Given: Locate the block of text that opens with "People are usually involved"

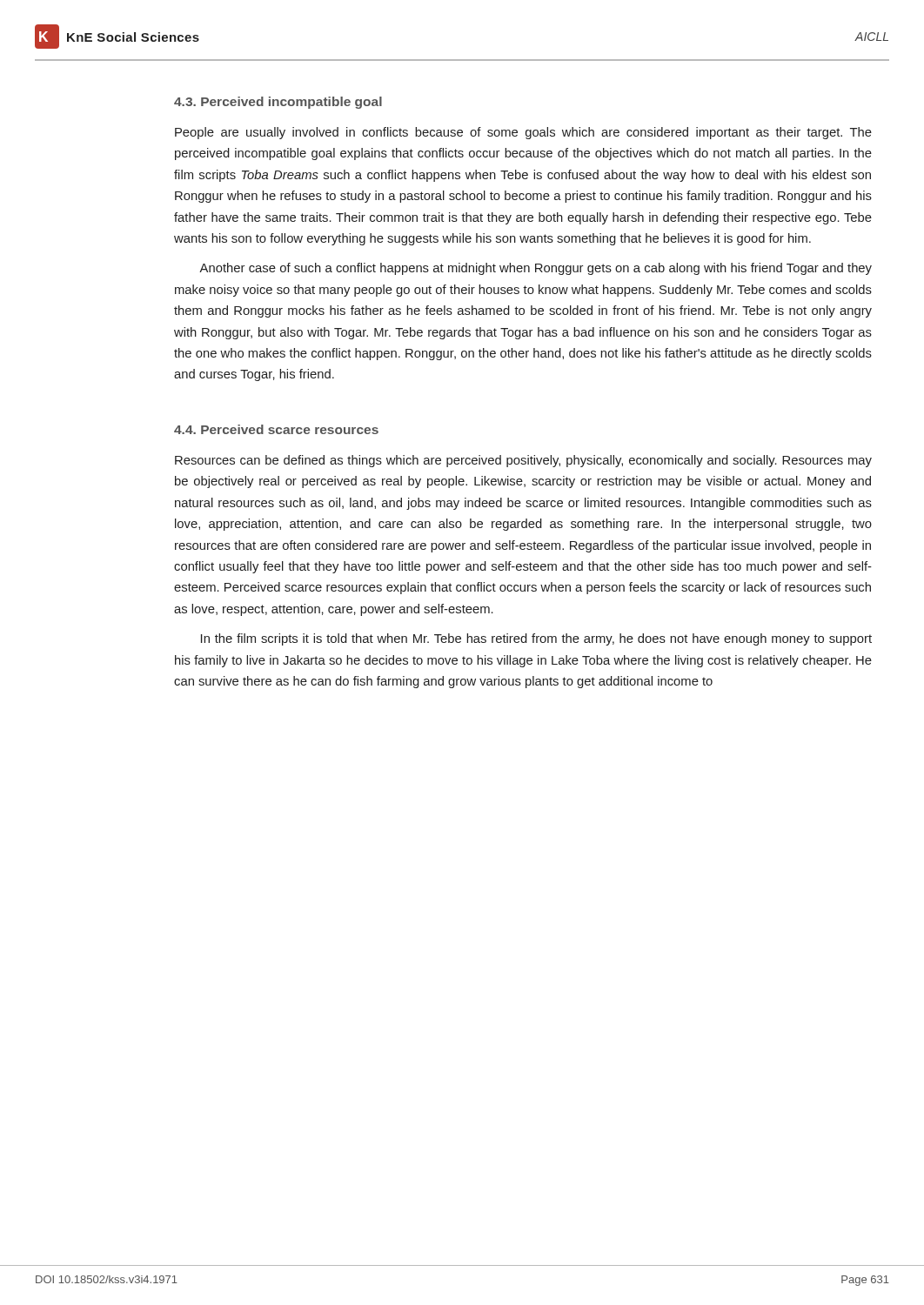Looking at the screenshot, I should click(523, 185).
